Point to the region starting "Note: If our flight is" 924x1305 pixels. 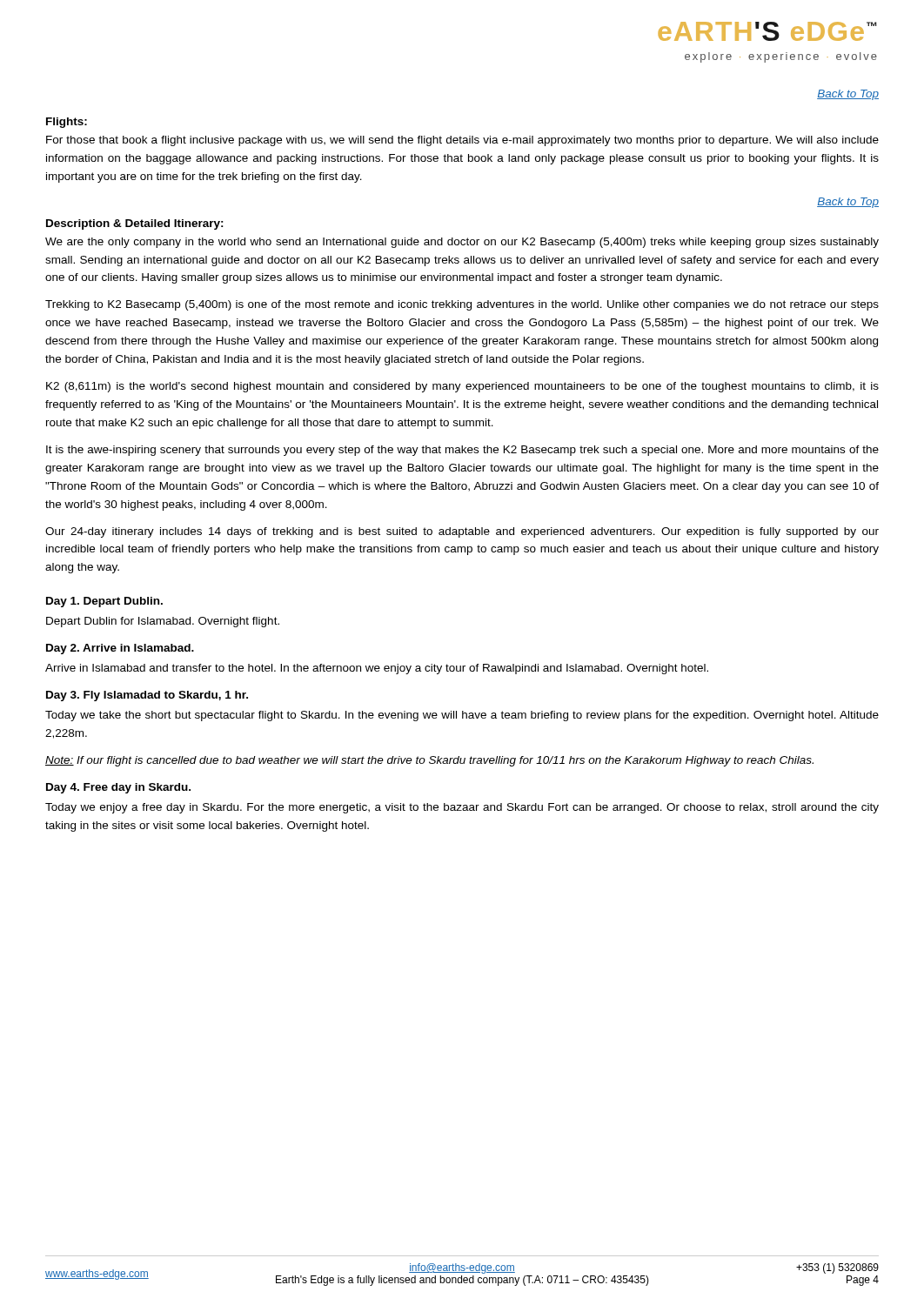click(x=462, y=761)
